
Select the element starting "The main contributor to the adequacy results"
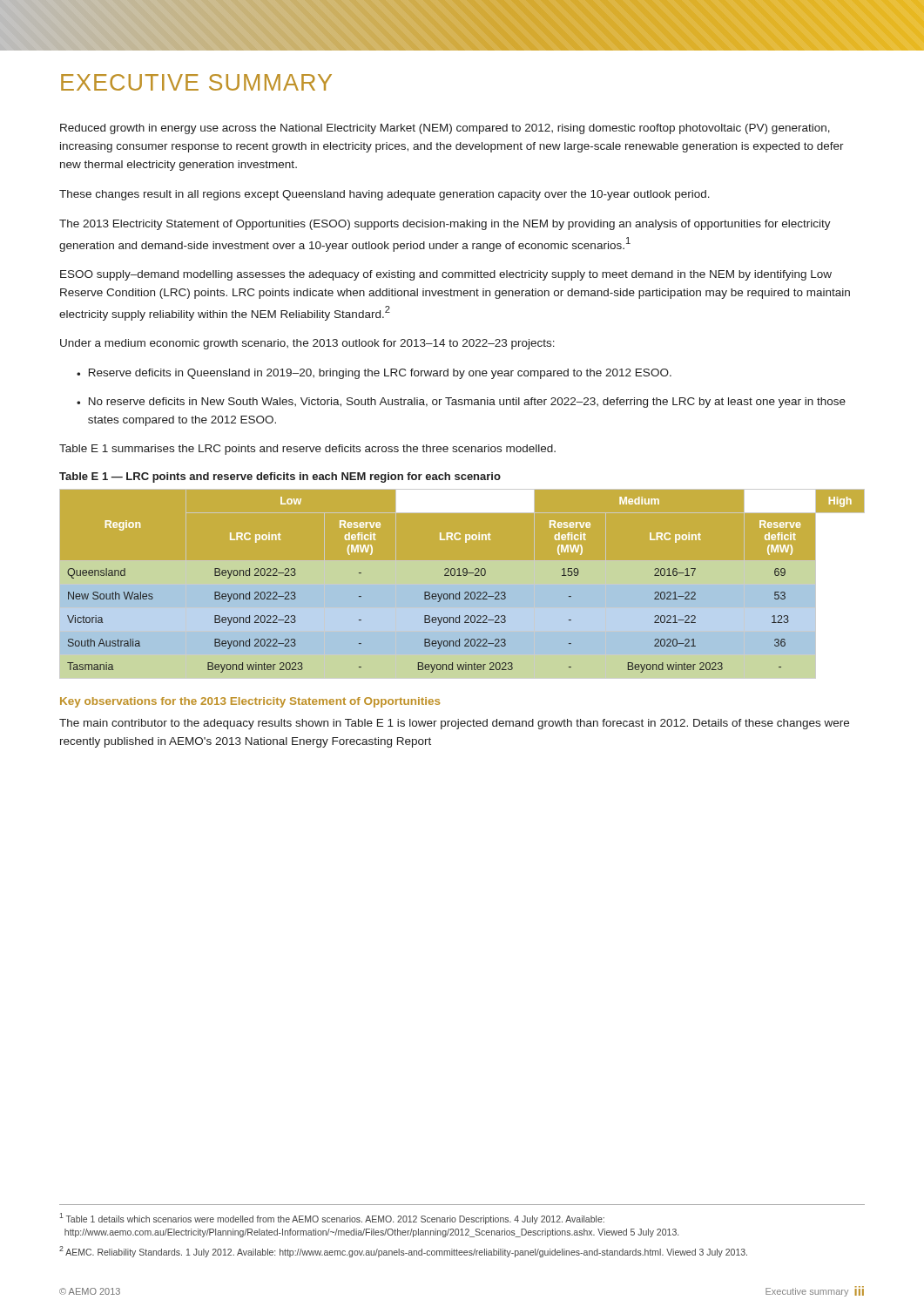coord(462,733)
